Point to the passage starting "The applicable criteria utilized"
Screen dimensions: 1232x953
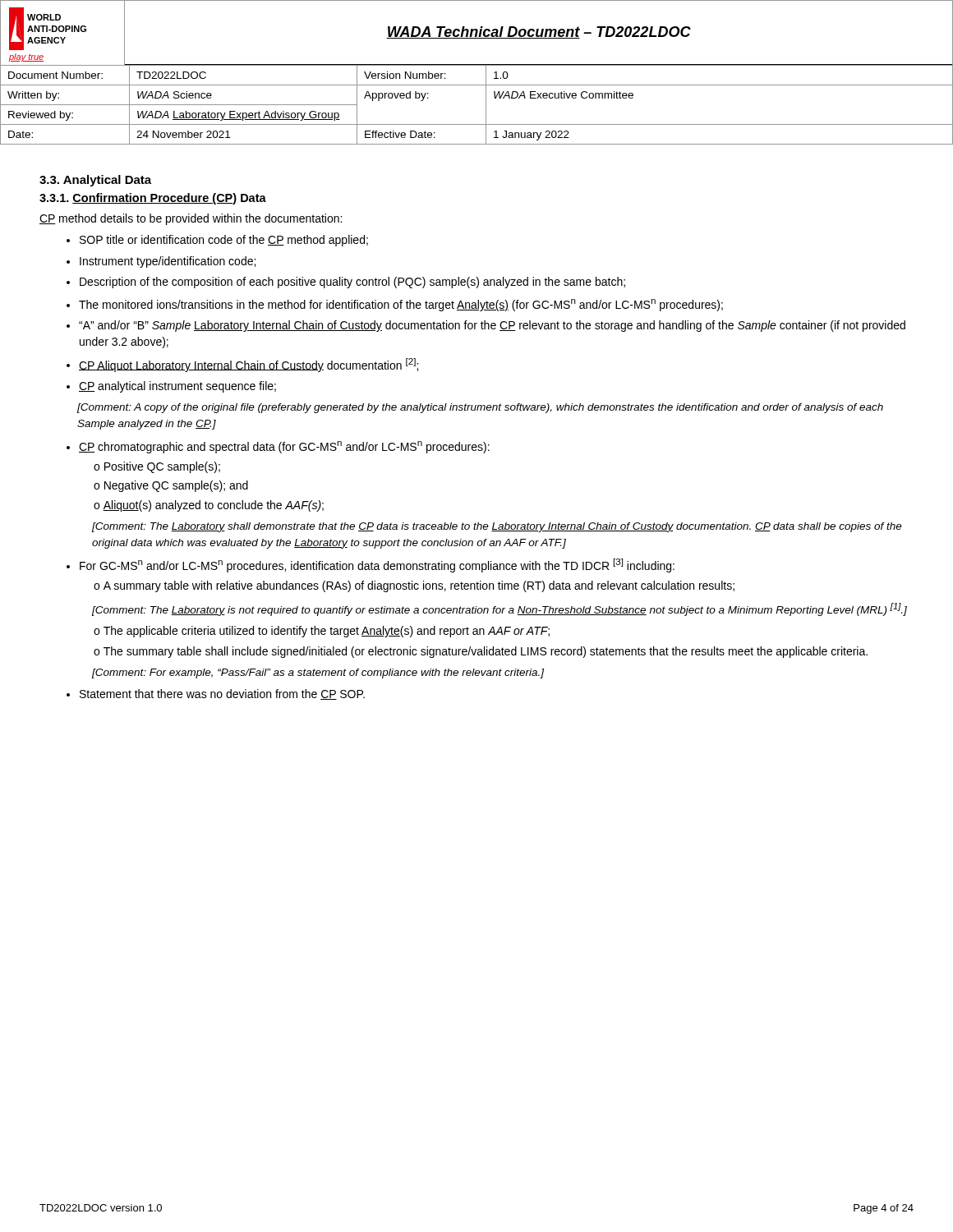pyautogui.click(x=327, y=631)
